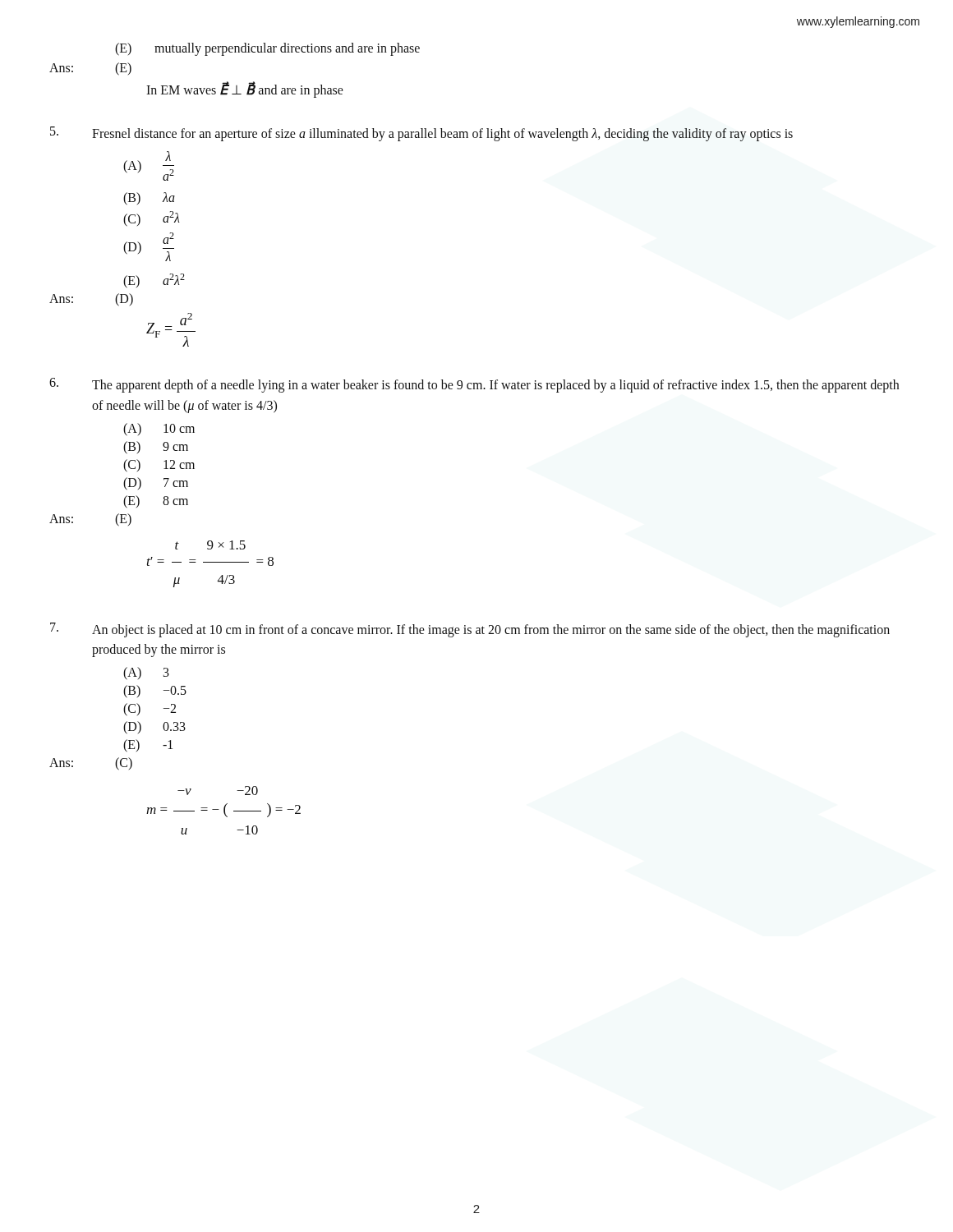The width and height of the screenshot is (953, 1232).
Task: Click on the formula that says "ZF = a2 λ"
Action: tap(171, 330)
